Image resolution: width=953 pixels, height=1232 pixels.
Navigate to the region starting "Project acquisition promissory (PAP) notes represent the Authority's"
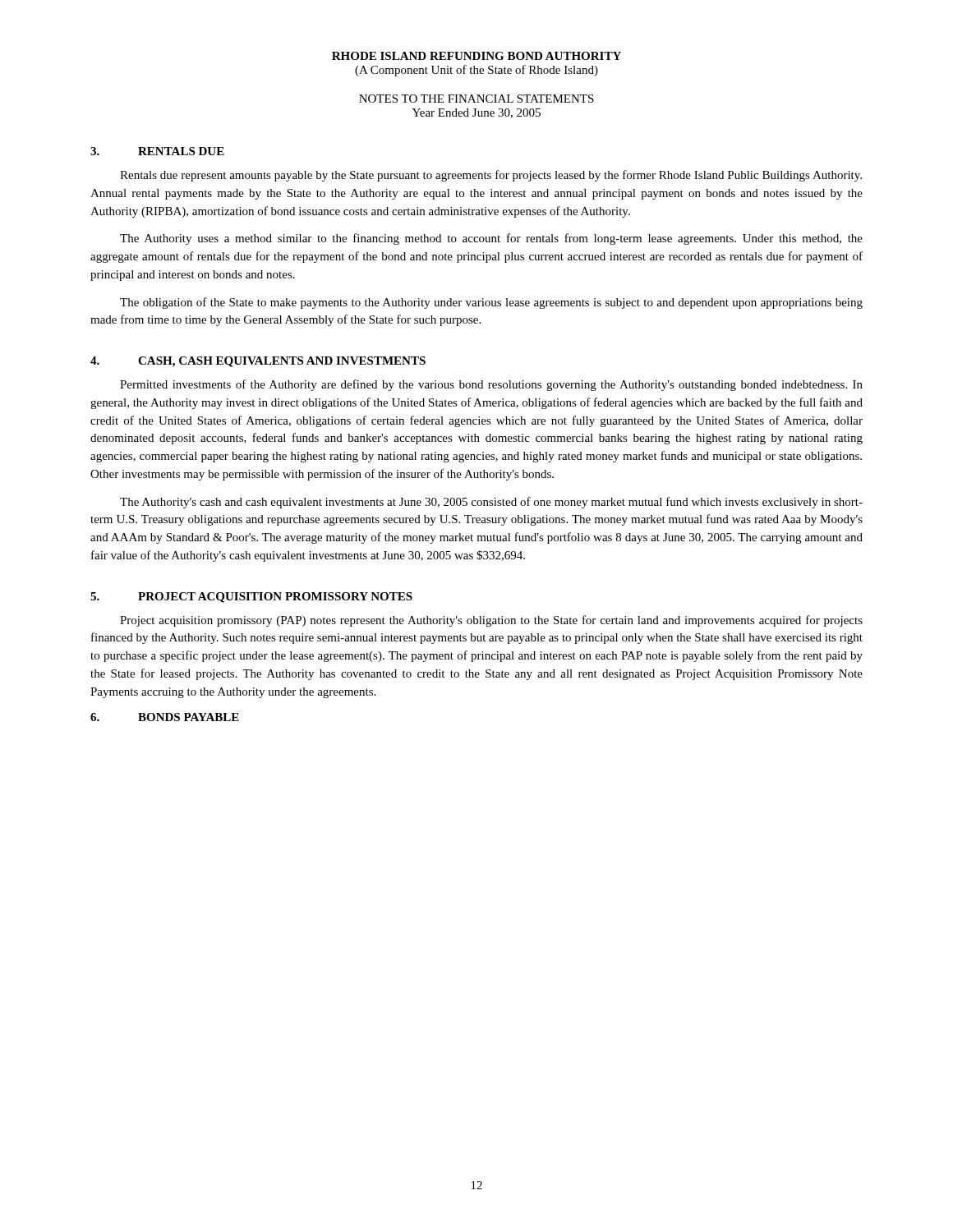coord(476,655)
